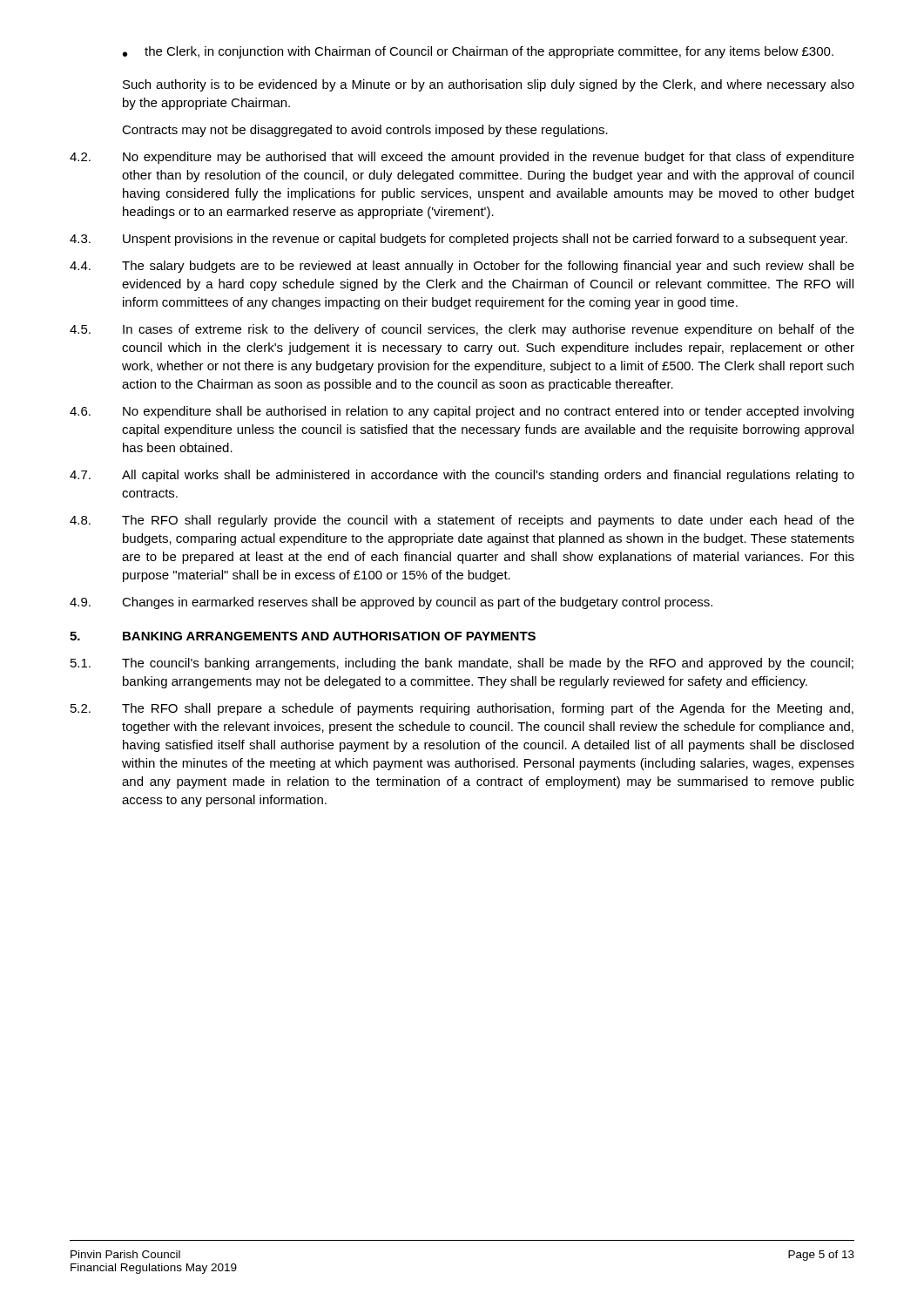The height and width of the screenshot is (1307, 924).
Task: Locate the list item containing "• the Clerk, in conjunction with Chairman"
Action: pyautogui.click(x=488, y=54)
